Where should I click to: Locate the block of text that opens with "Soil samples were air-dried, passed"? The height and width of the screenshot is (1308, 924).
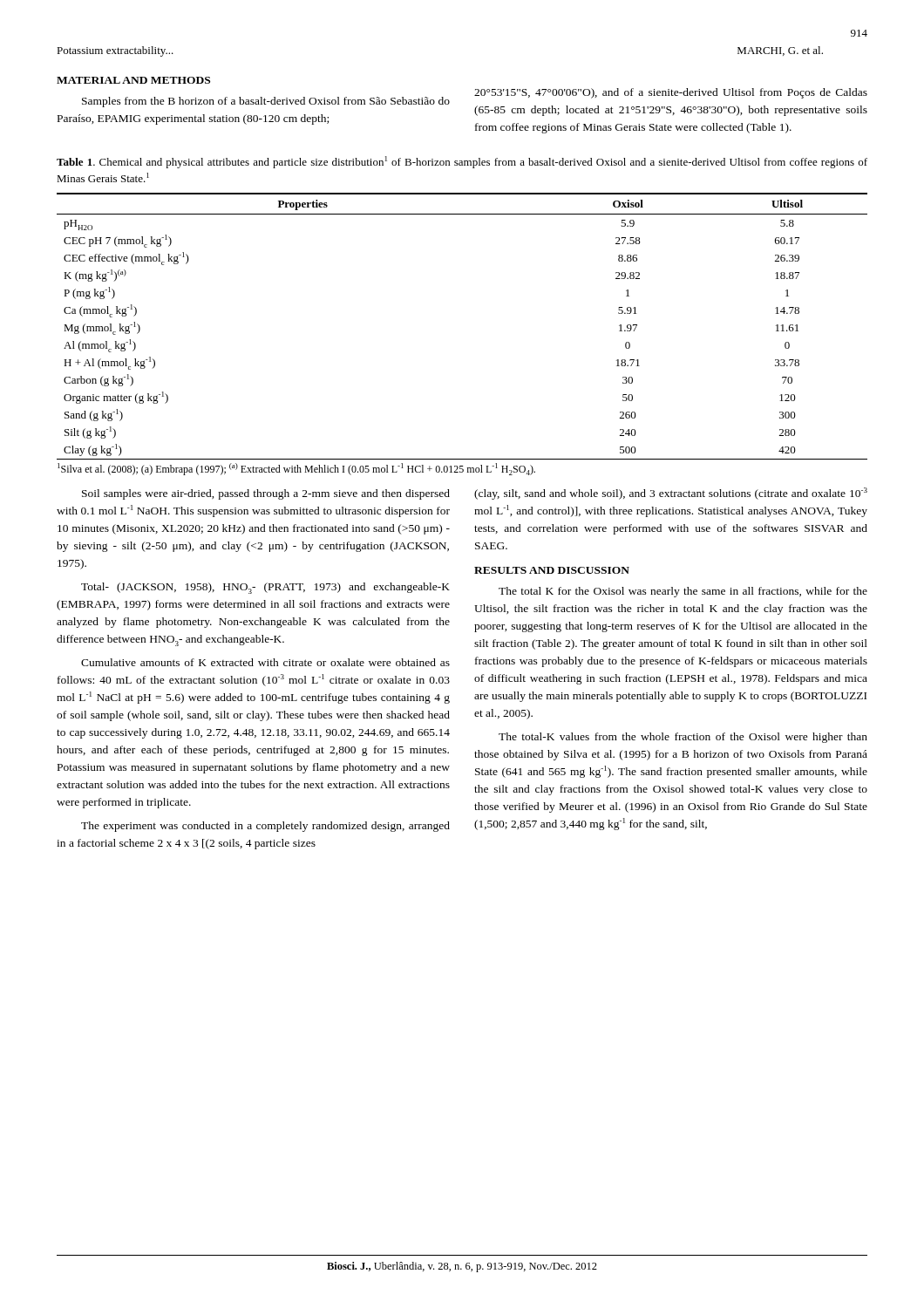point(253,528)
